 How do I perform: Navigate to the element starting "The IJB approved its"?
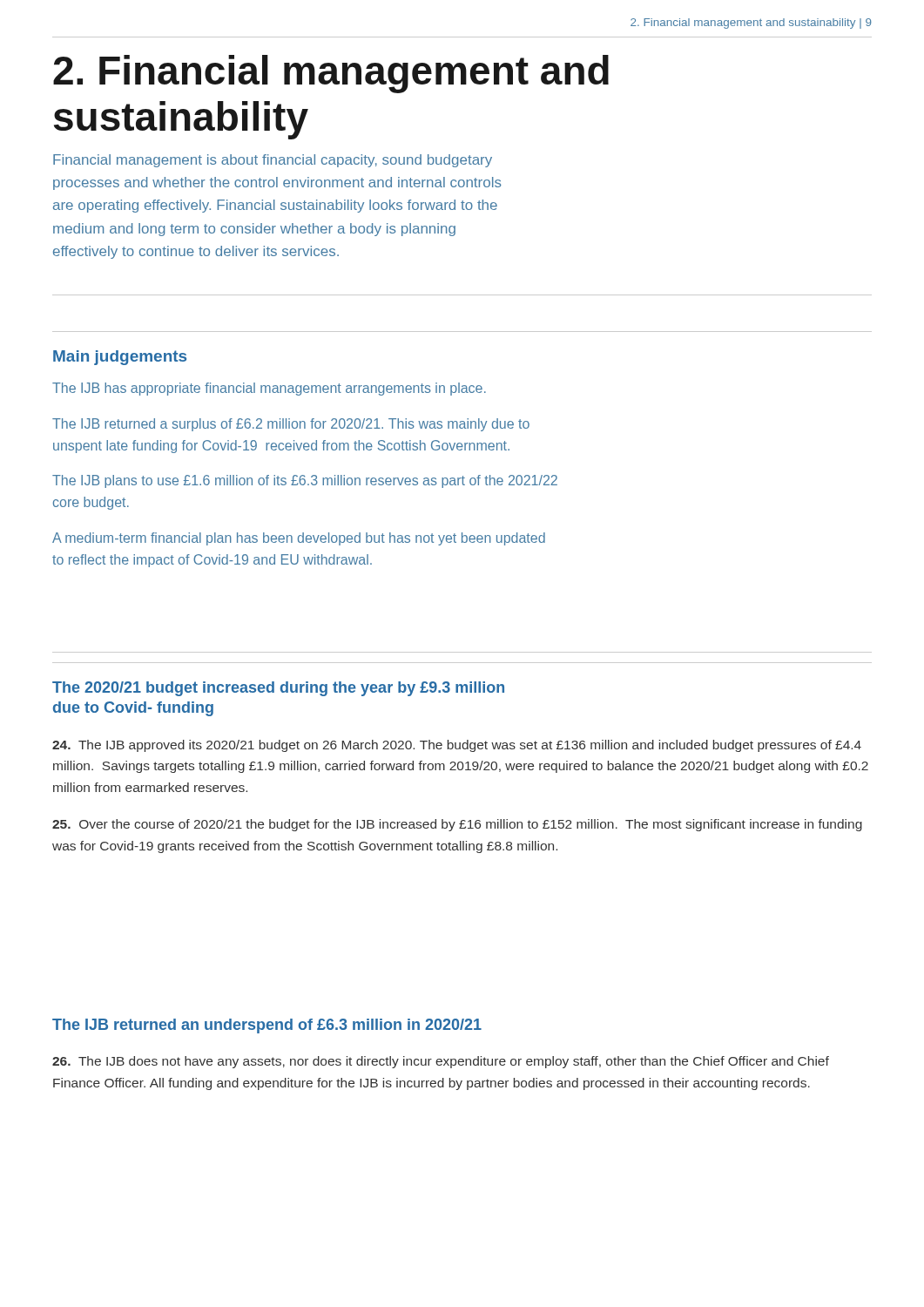click(460, 766)
